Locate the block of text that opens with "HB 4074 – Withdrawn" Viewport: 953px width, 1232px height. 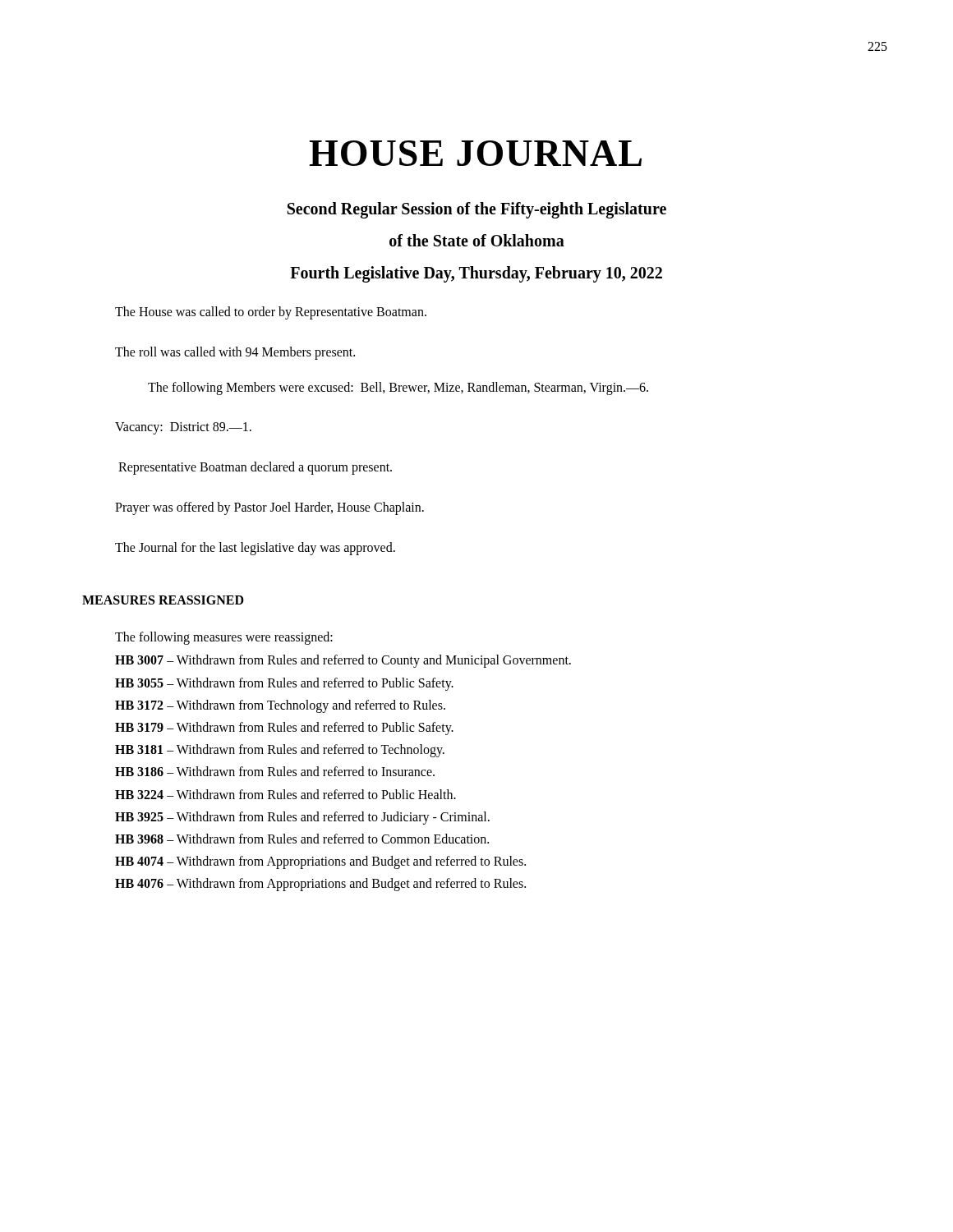click(x=321, y=861)
